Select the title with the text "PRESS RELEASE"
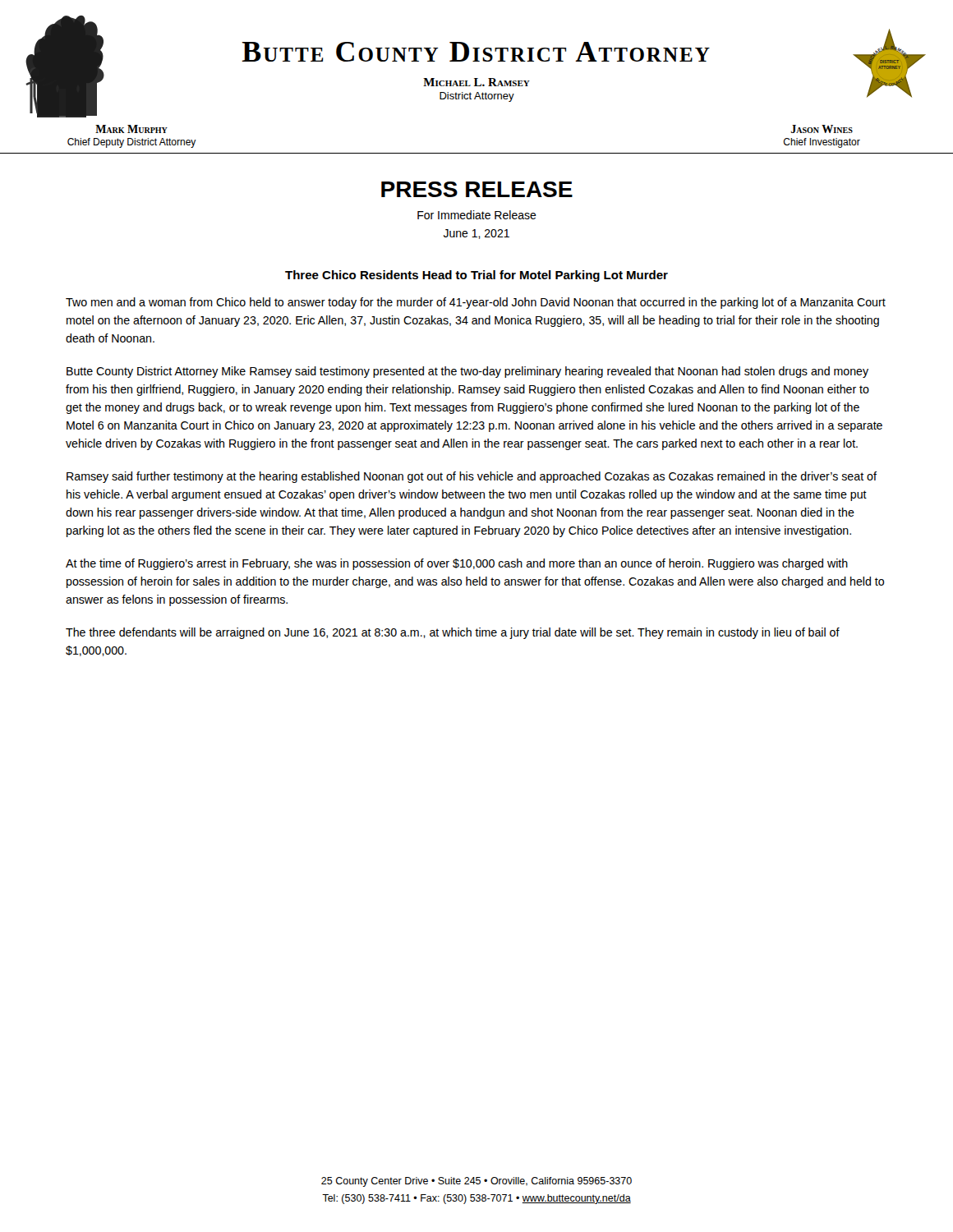This screenshot has width=953, height=1232. point(476,189)
